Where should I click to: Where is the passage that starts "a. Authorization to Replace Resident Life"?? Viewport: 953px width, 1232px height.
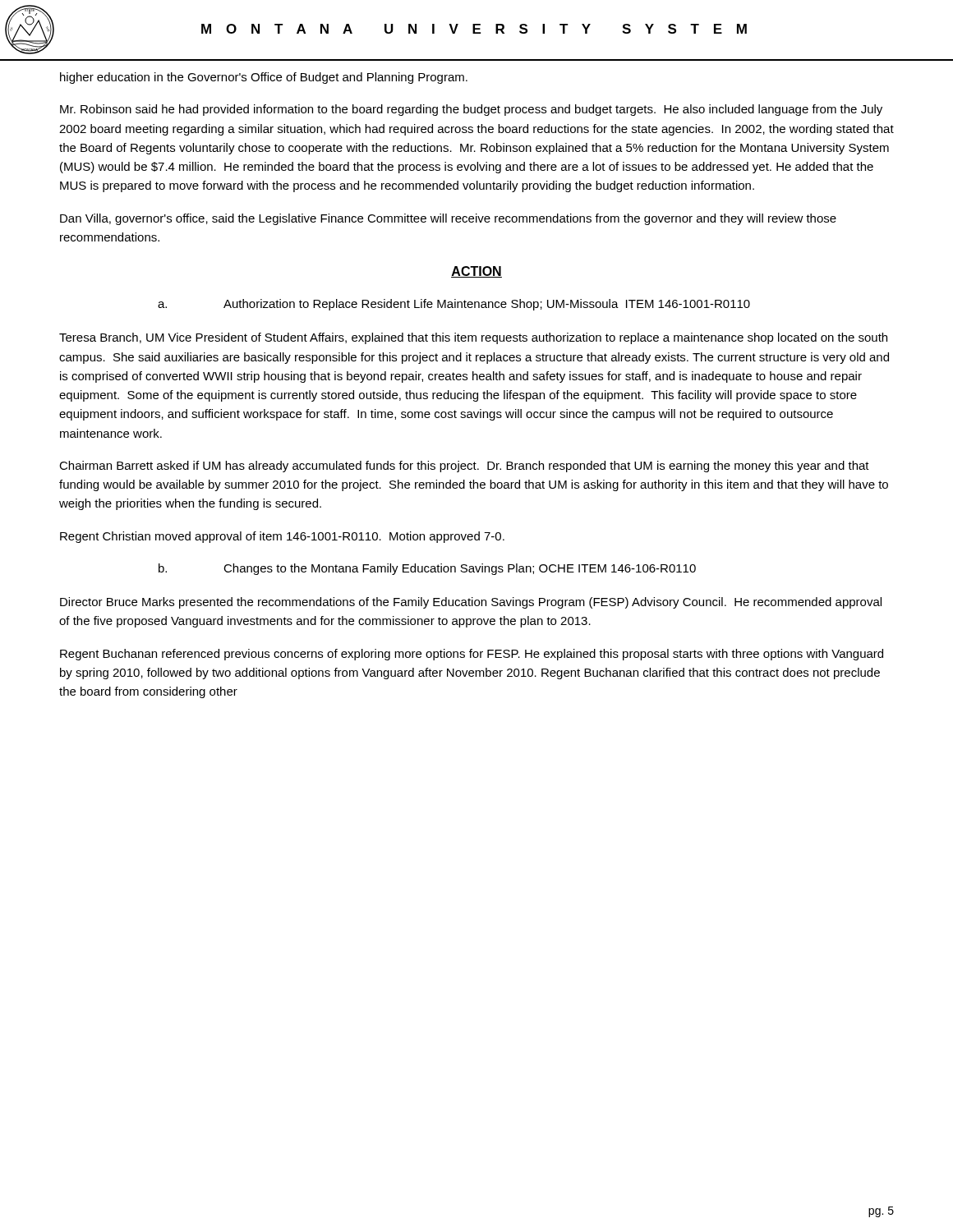[476, 304]
